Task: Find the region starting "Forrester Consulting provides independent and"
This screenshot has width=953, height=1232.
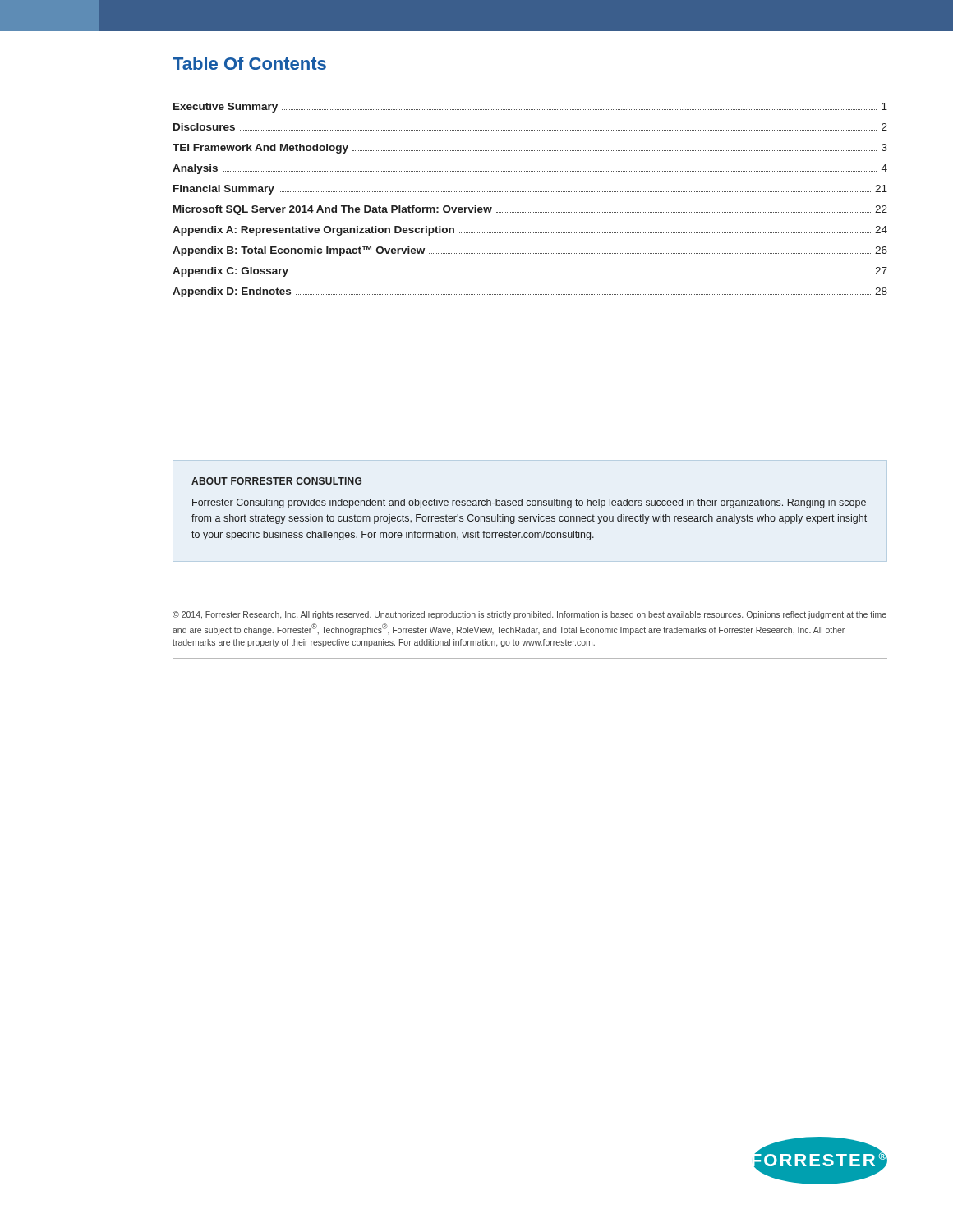Action: point(529,519)
